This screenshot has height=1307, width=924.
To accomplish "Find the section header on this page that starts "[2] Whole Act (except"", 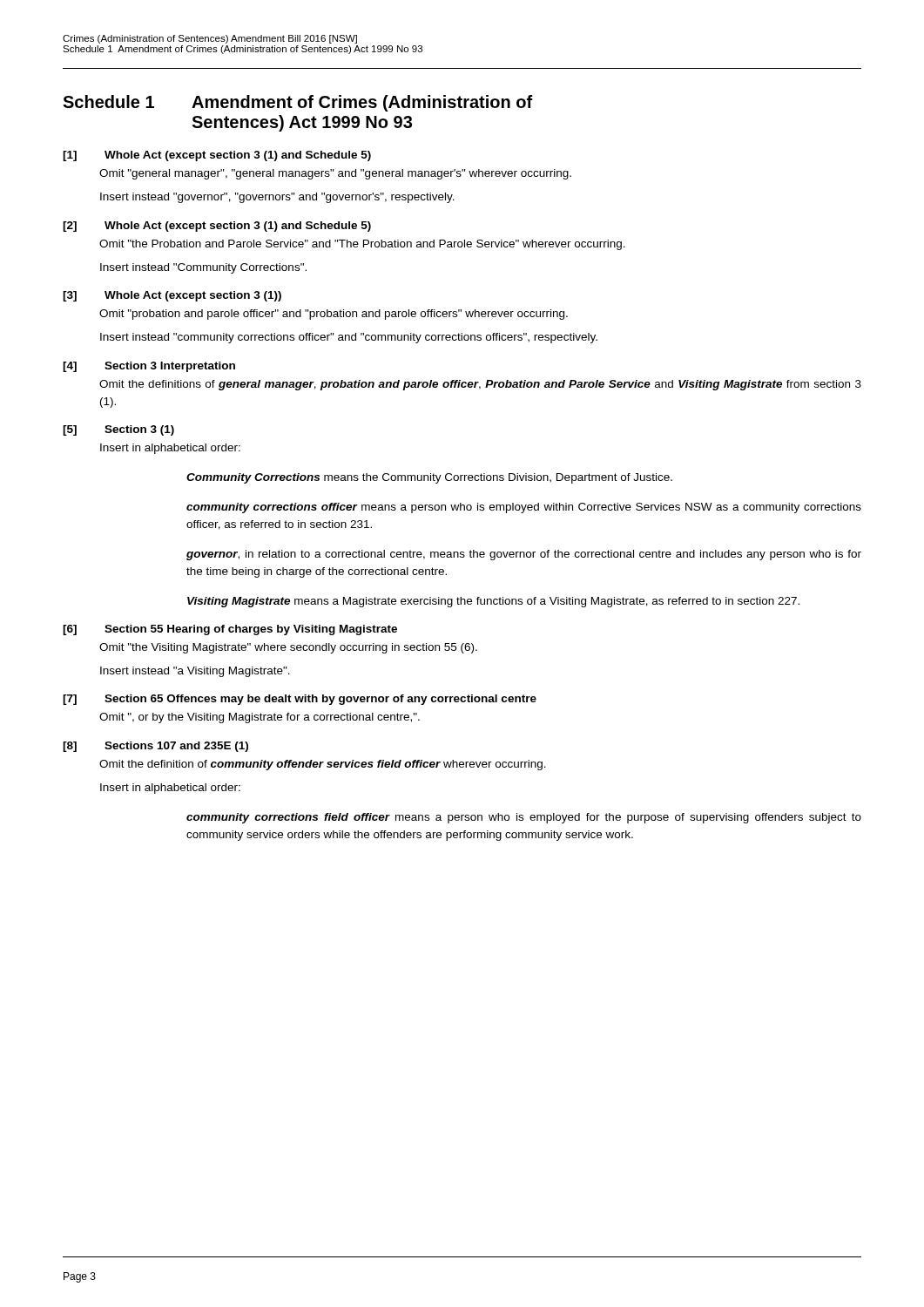I will [x=217, y=225].
